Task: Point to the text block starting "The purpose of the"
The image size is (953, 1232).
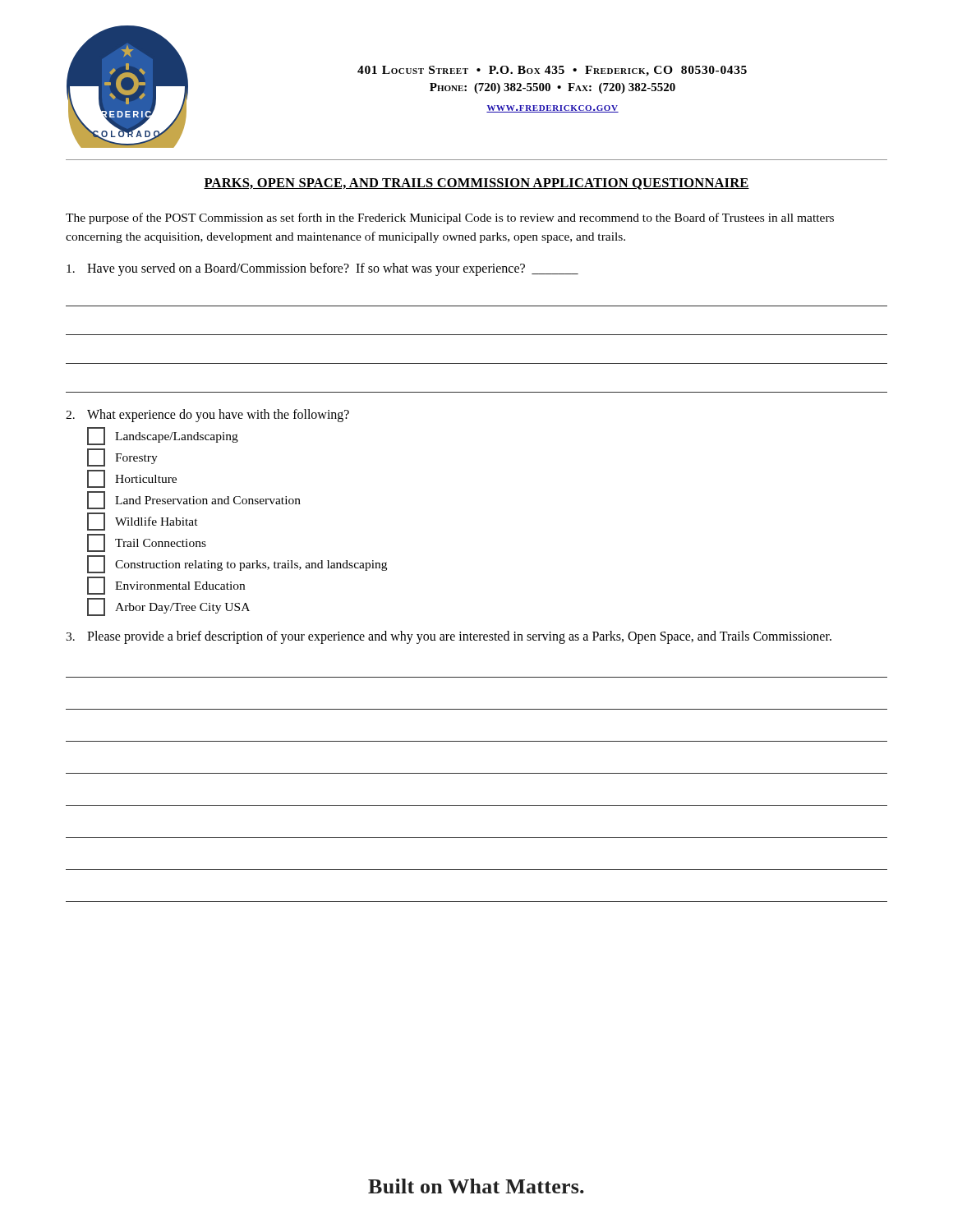Action: [x=450, y=227]
